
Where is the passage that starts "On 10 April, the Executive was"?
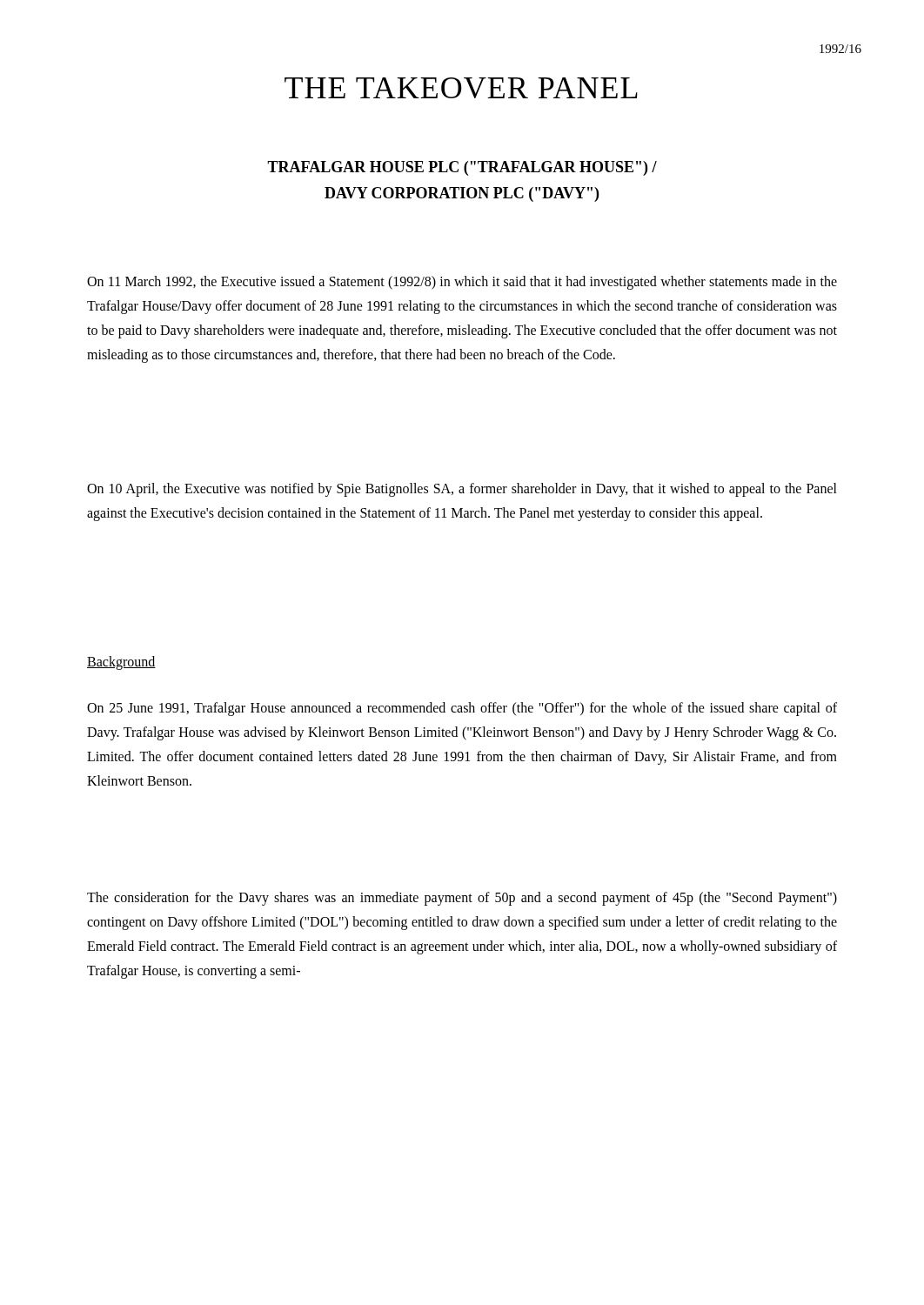click(x=462, y=501)
